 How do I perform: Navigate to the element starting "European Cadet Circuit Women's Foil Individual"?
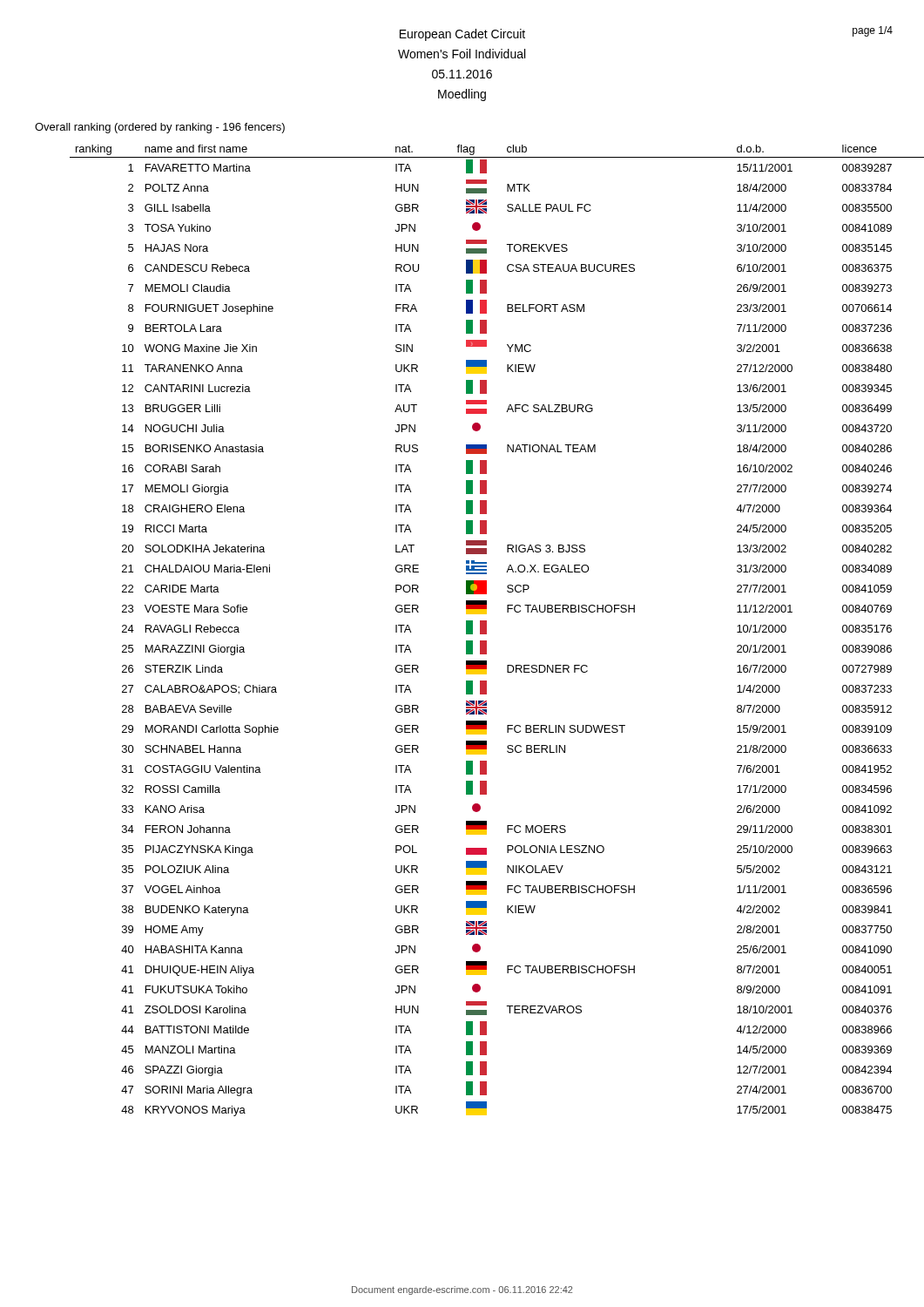(462, 64)
